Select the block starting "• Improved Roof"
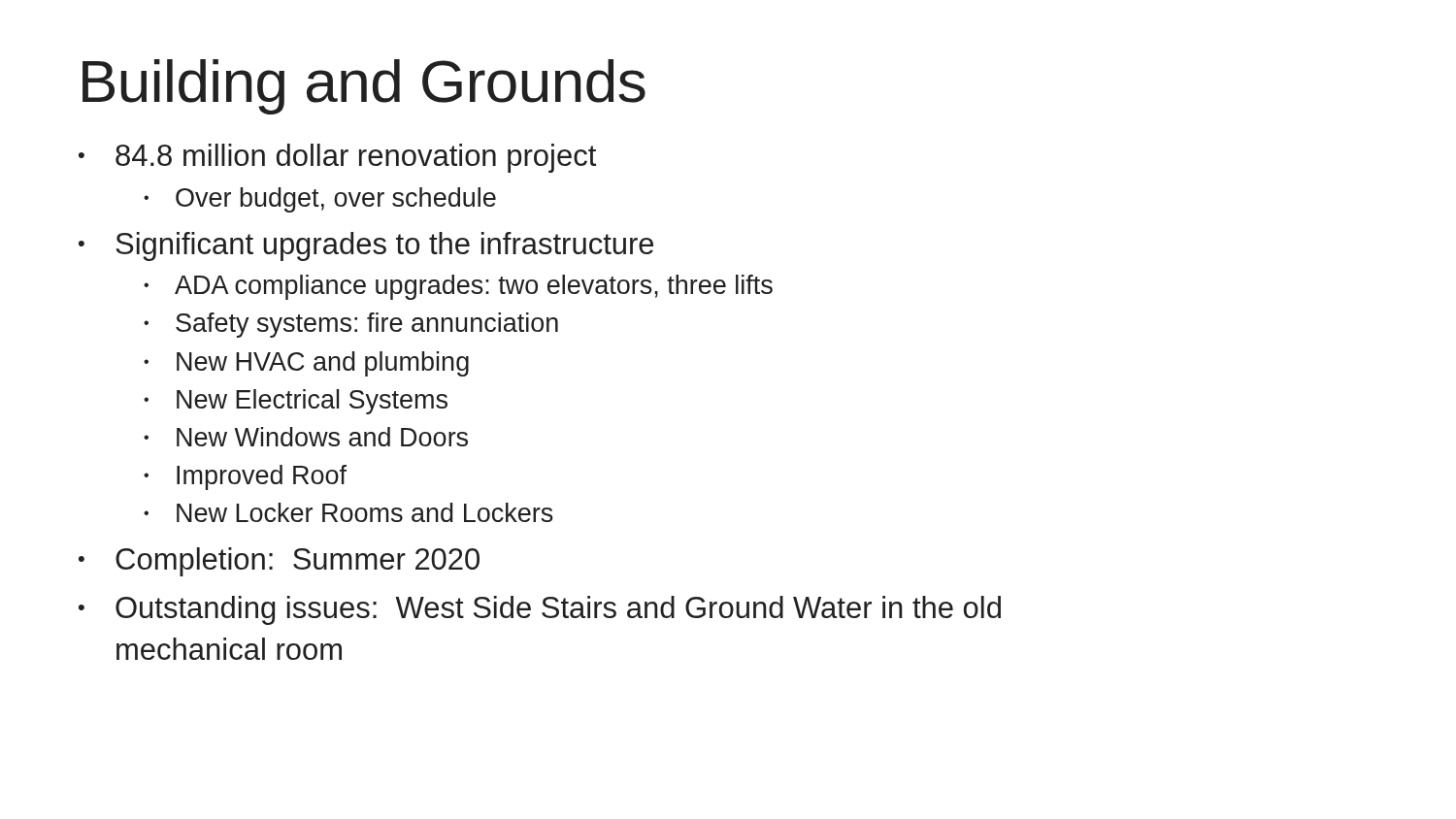This screenshot has width=1456, height=819. click(x=245, y=476)
